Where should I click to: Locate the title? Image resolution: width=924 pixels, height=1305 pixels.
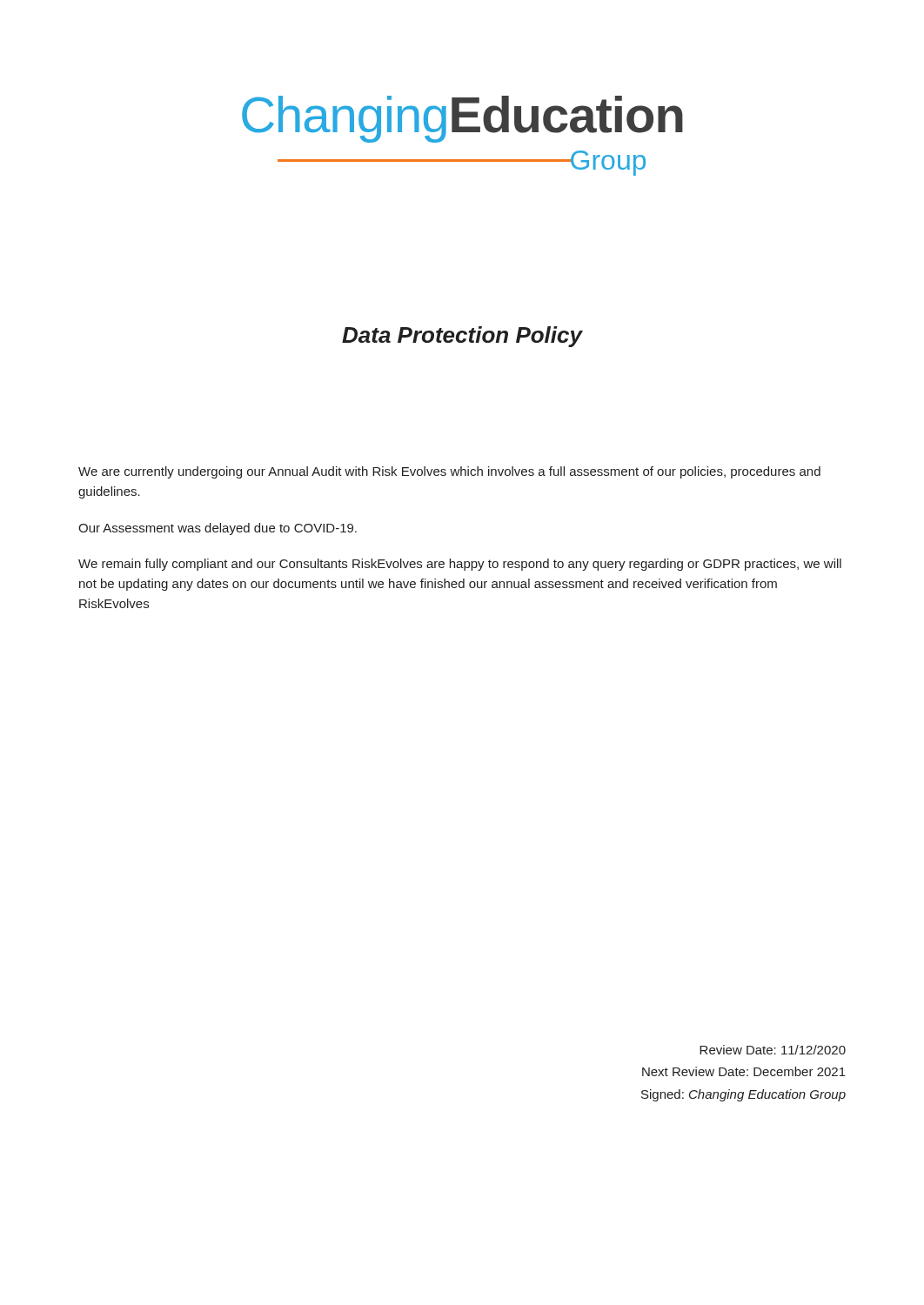(x=462, y=335)
